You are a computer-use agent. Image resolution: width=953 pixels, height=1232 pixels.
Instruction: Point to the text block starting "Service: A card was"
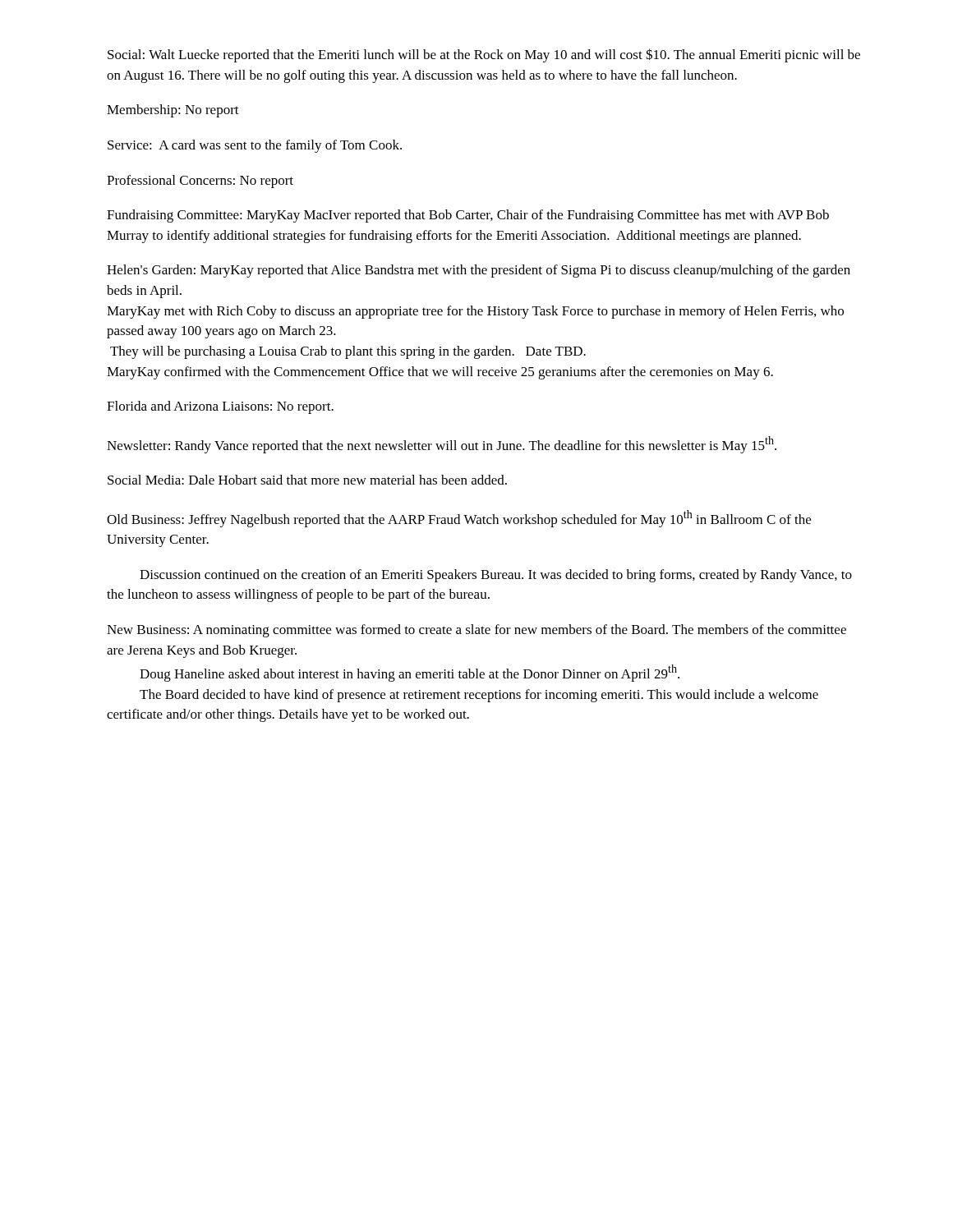coord(255,145)
